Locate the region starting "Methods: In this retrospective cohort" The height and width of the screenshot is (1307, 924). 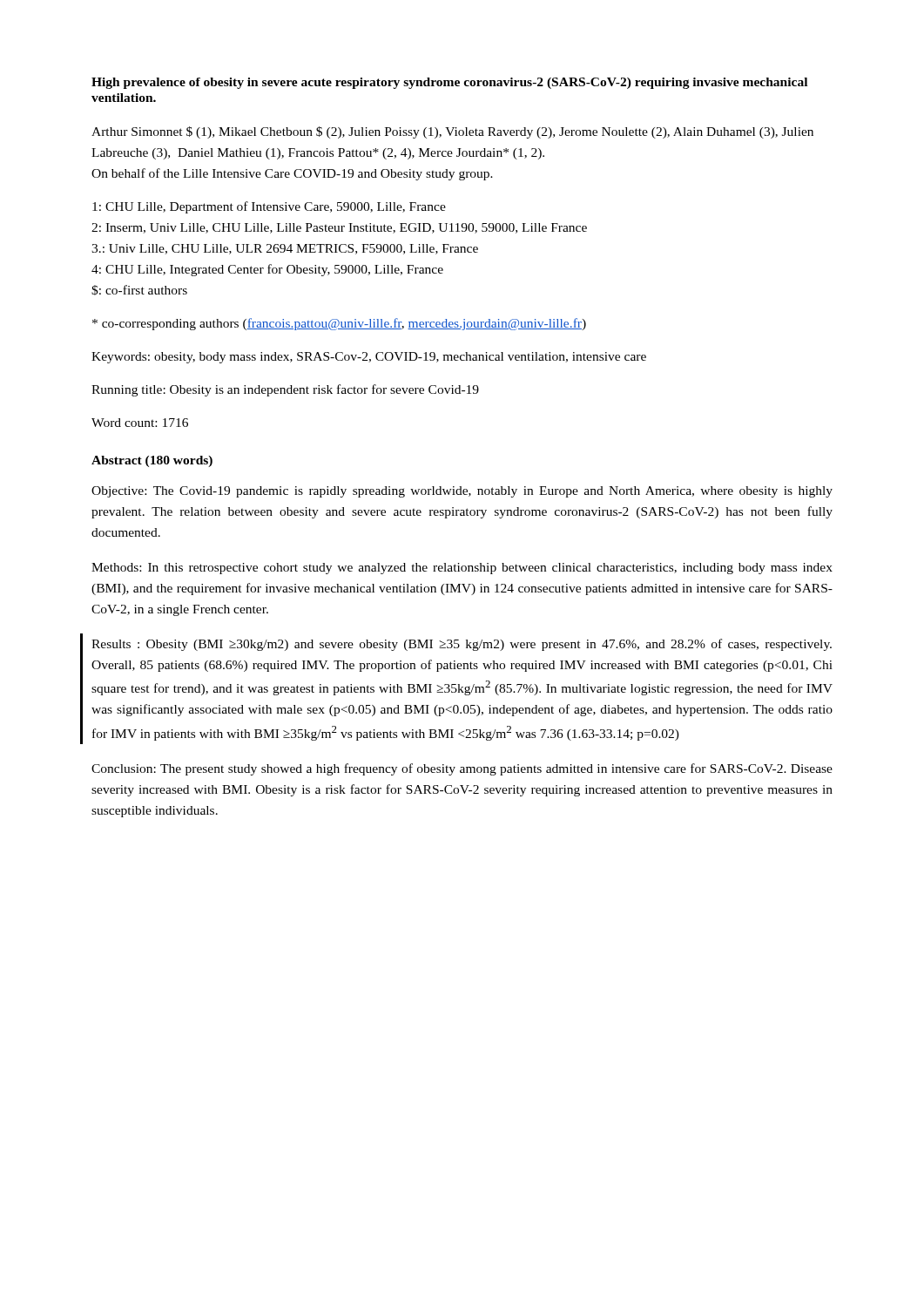[462, 588]
